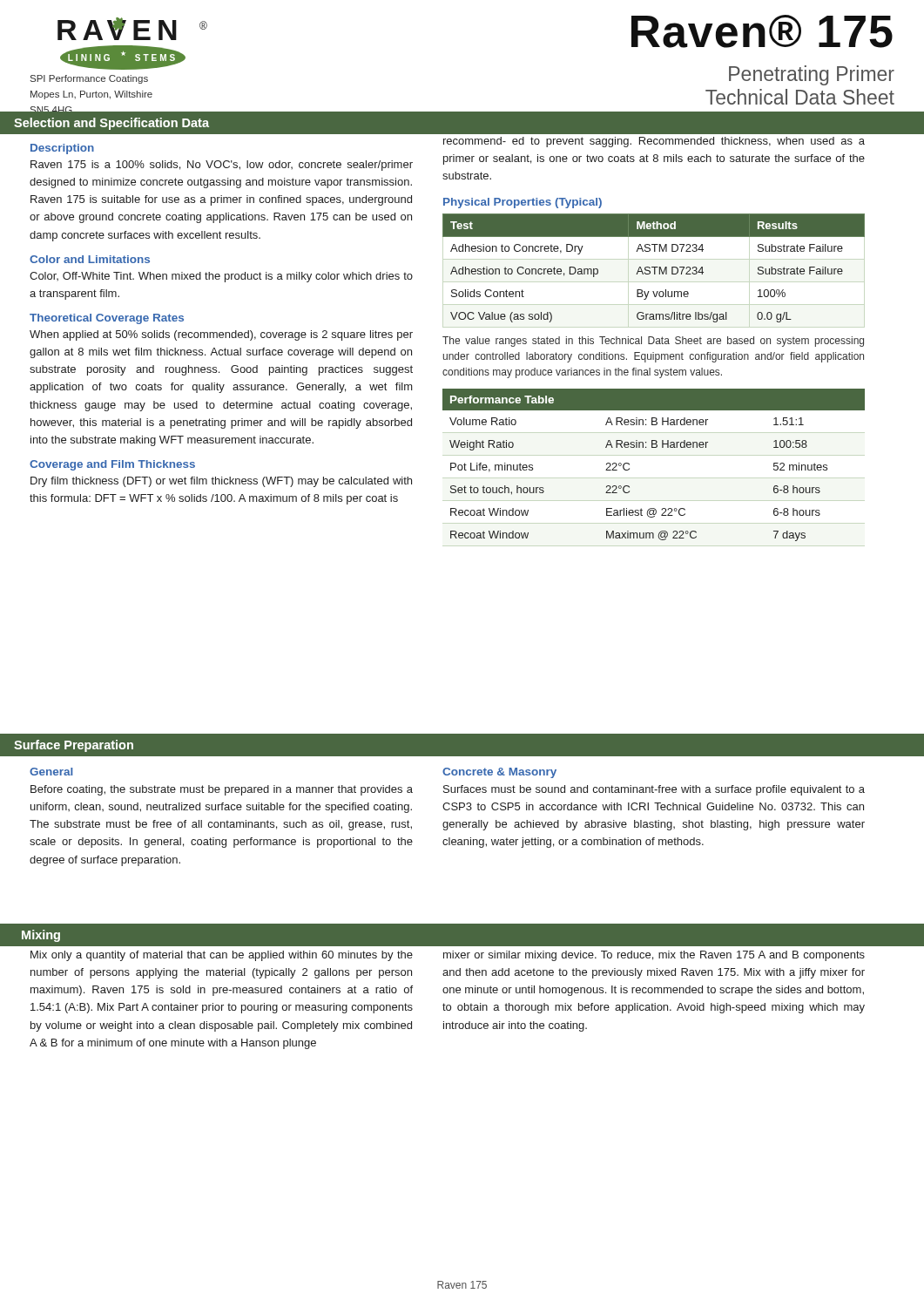Select the element starting "Color, Off-White Tint."
The width and height of the screenshot is (924, 1307).
coord(221,284)
